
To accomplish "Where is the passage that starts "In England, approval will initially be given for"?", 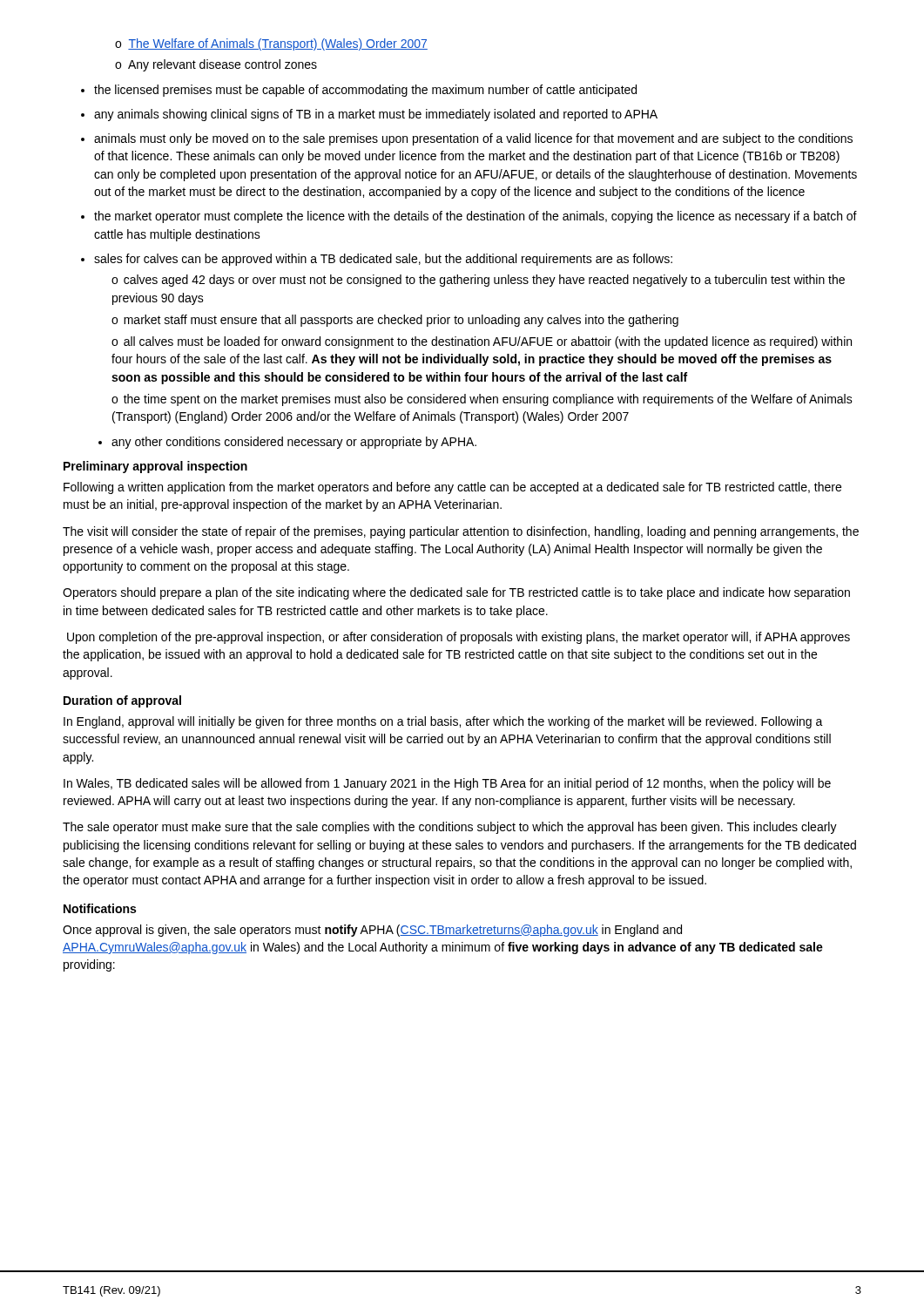I will (x=447, y=739).
